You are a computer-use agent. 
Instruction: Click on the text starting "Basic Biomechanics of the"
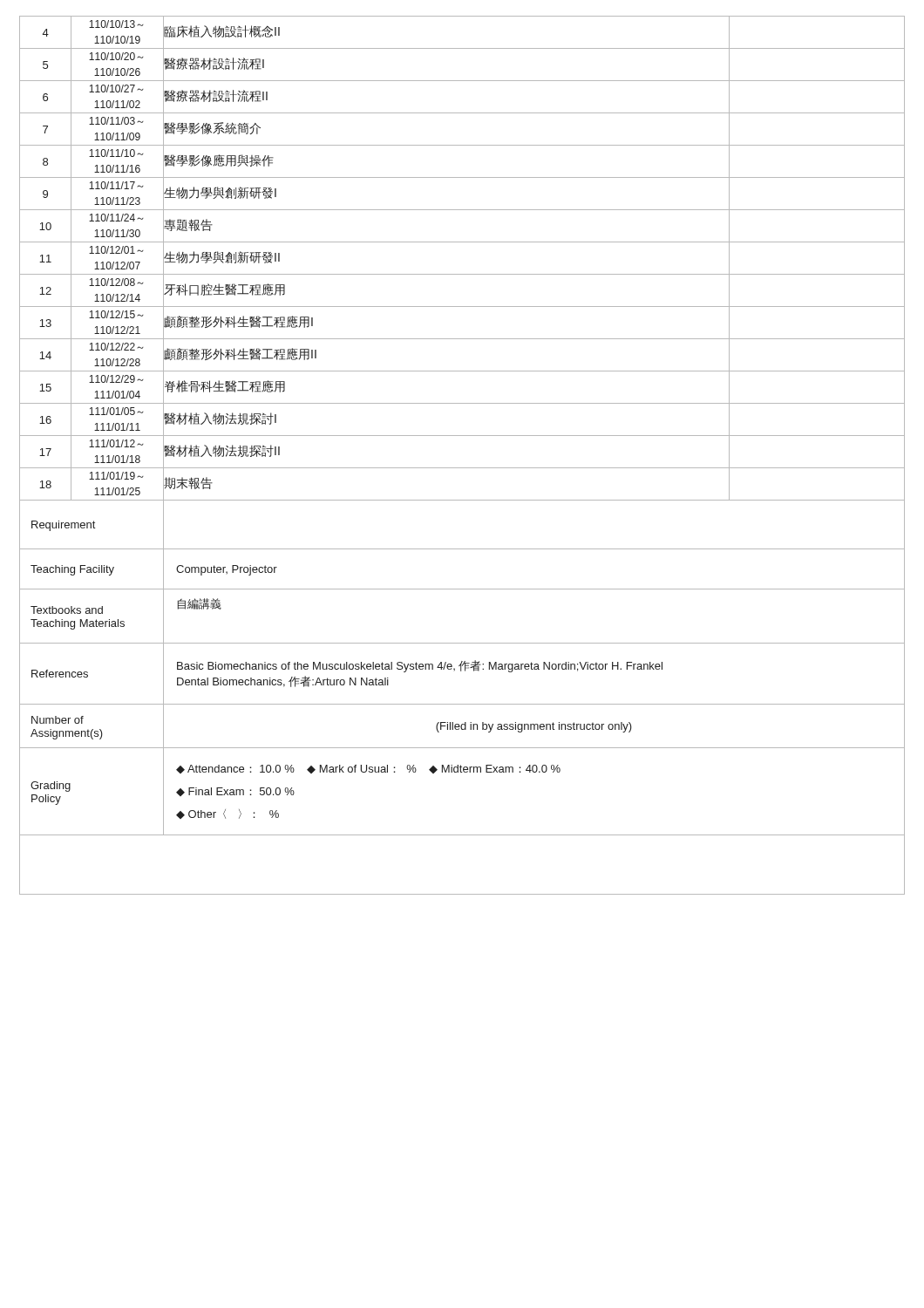[420, 673]
